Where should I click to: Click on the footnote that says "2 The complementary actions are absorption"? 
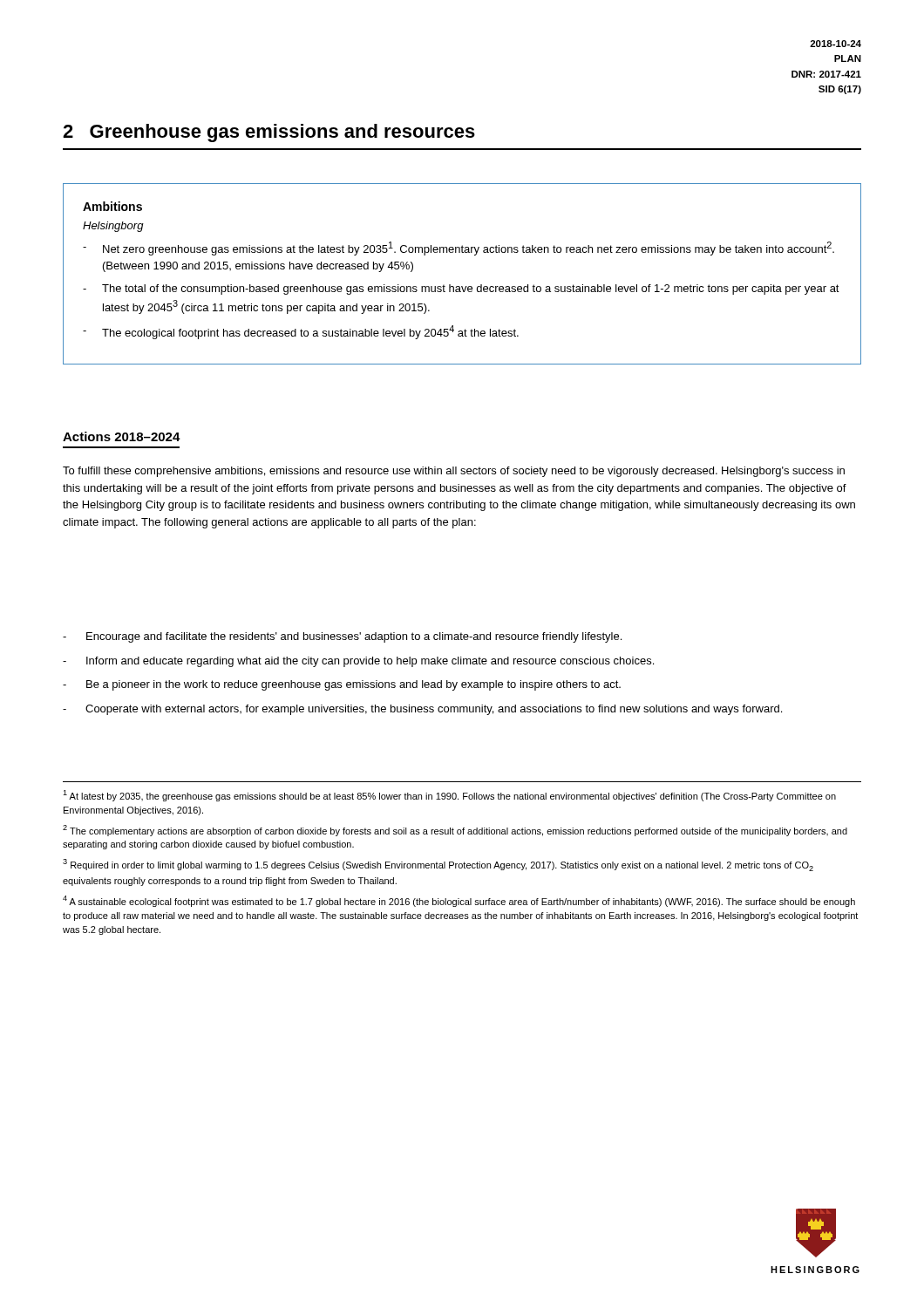pos(462,837)
